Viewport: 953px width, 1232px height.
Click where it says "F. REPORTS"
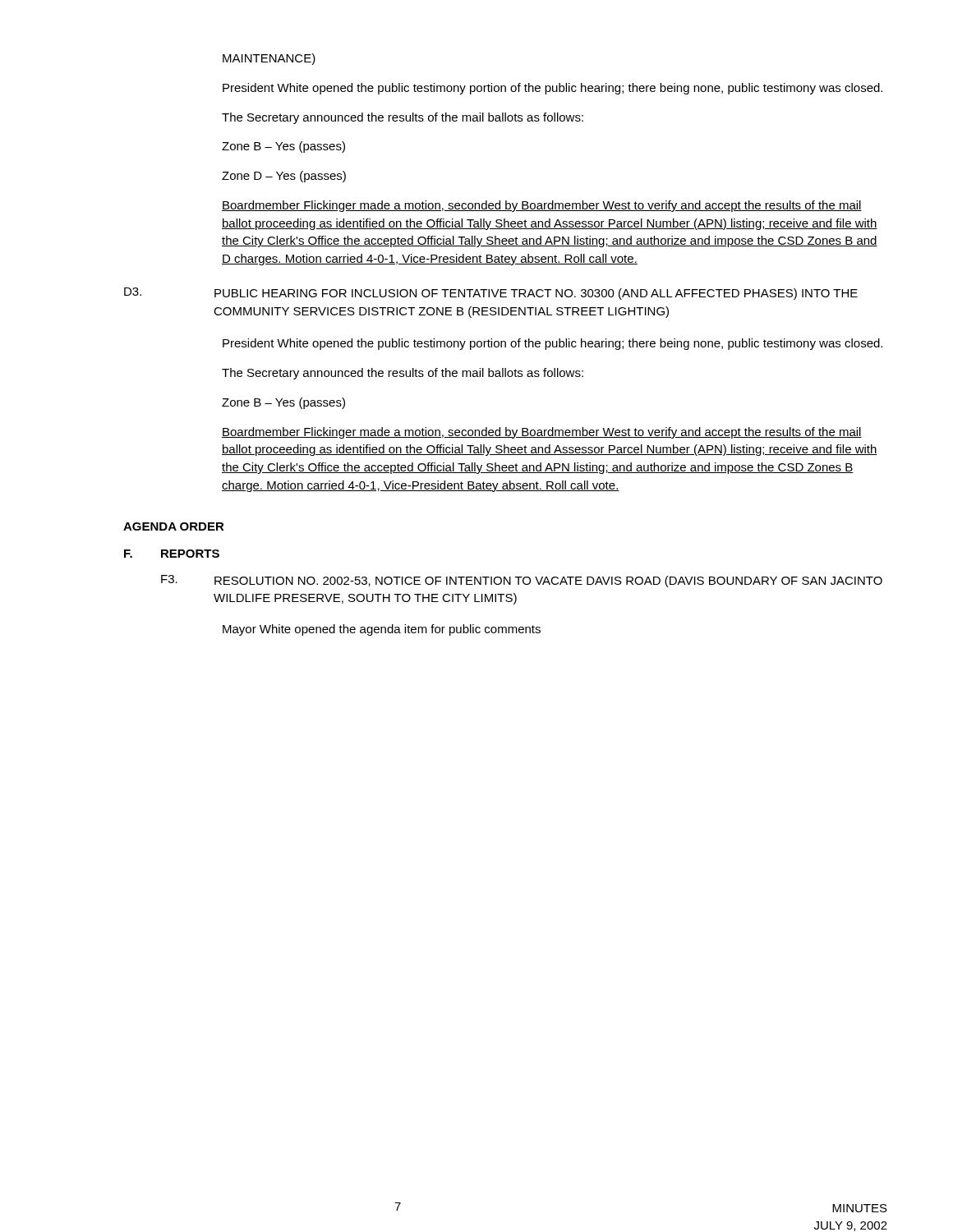tap(172, 554)
